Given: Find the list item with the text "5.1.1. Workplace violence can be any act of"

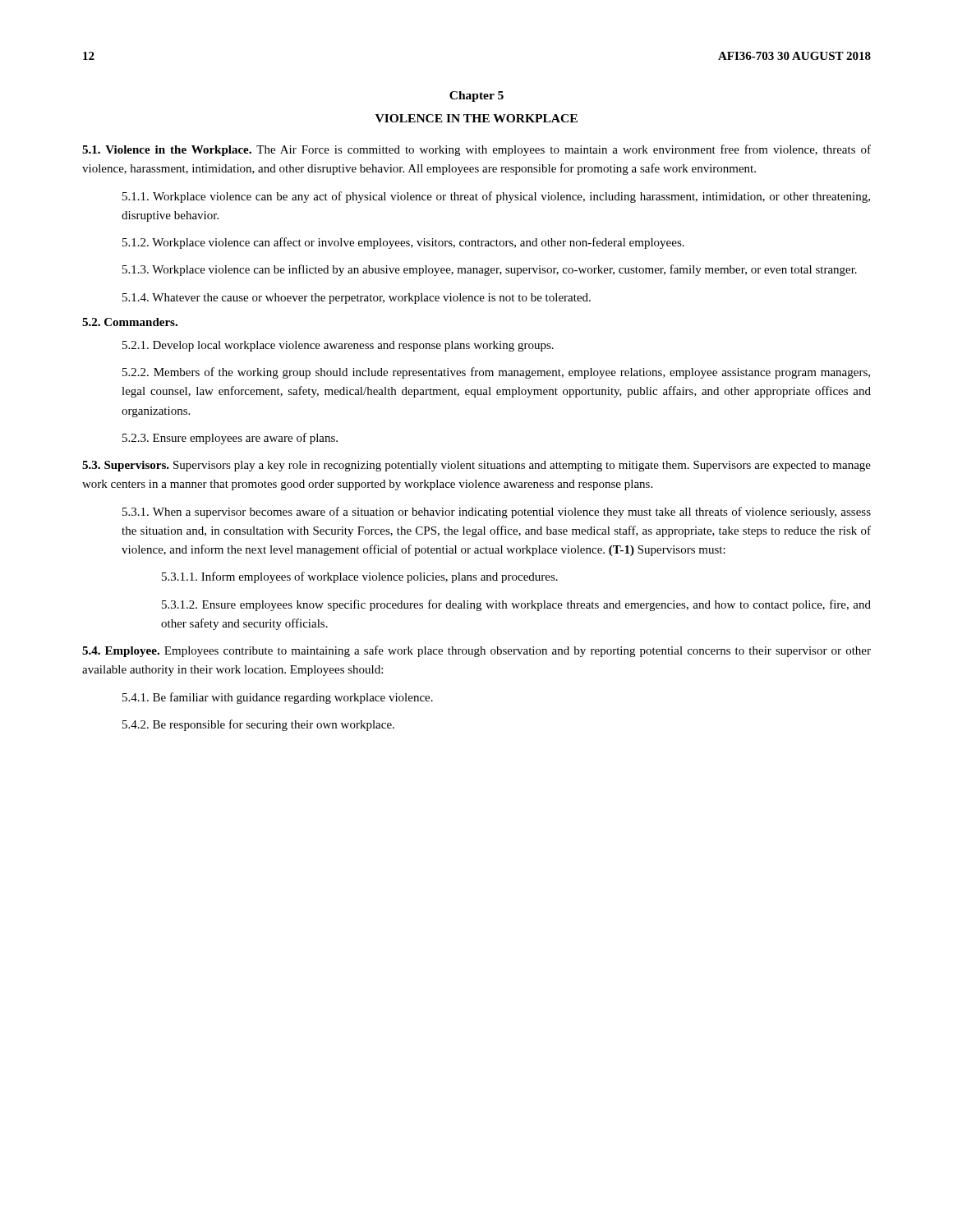Looking at the screenshot, I should (496, 205).
